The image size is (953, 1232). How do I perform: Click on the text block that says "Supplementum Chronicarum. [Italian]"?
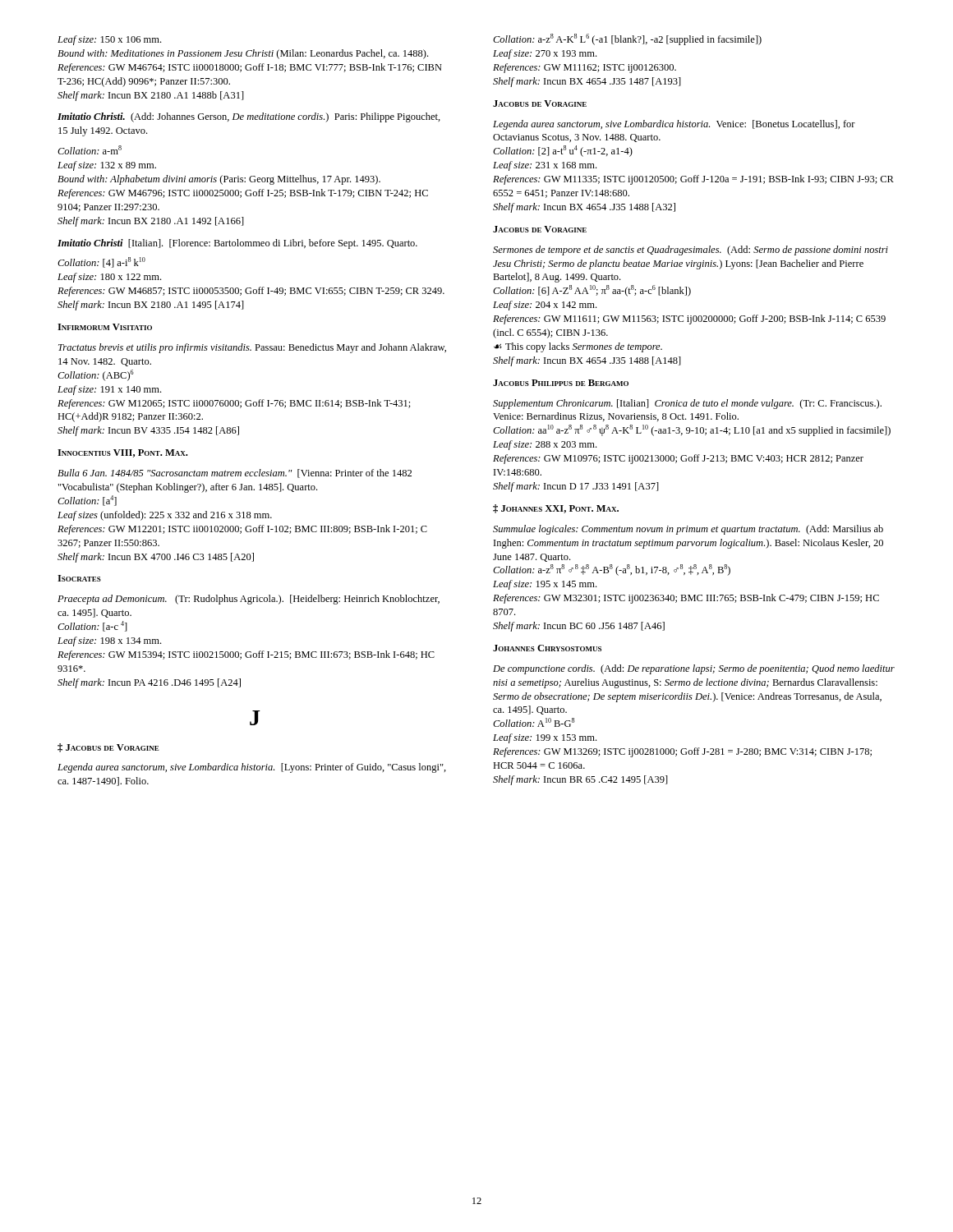coord(694,445)
